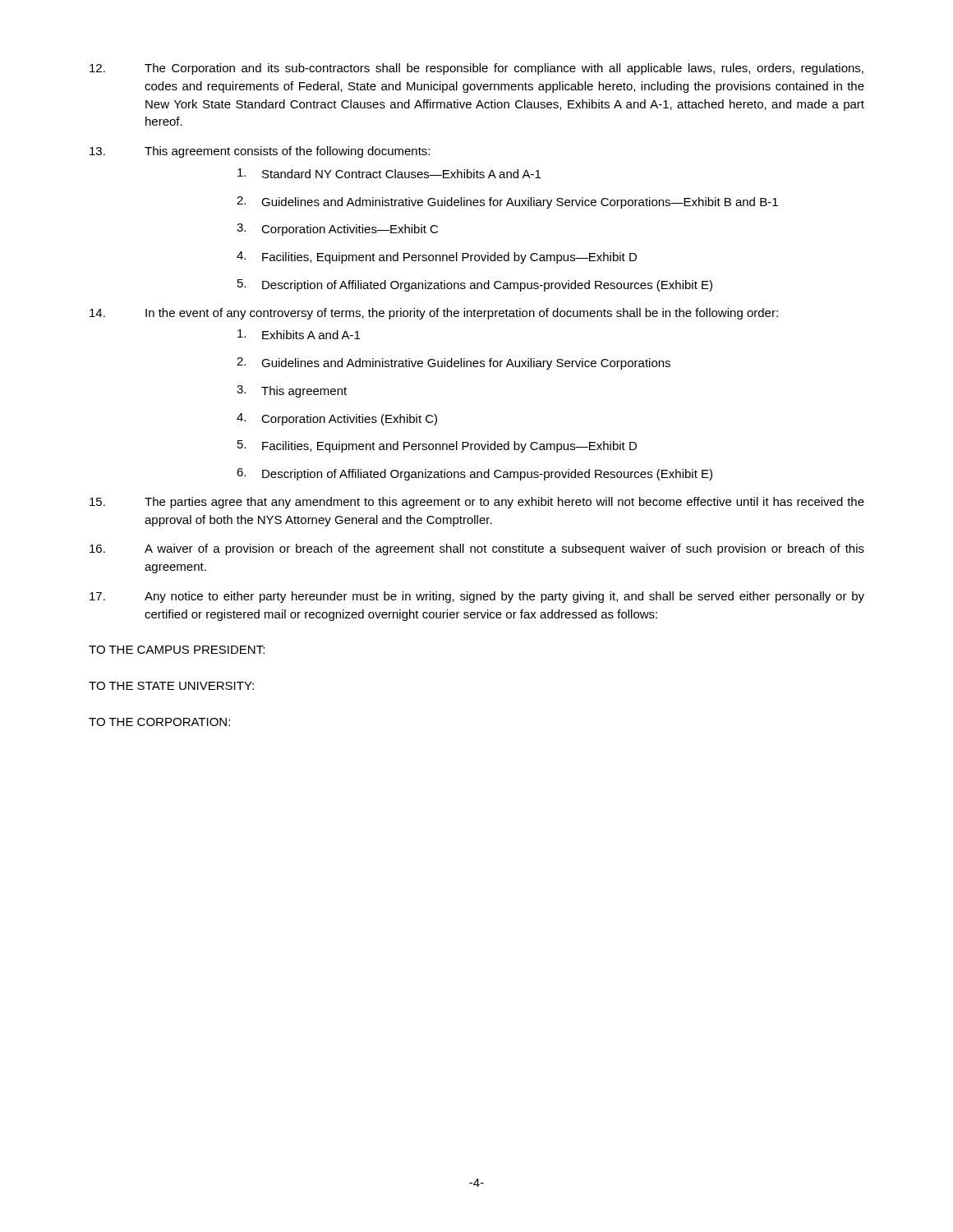Navigate to the region starting "In the event of"
This screenshot has width=953, height=1232.
point(476,312)
